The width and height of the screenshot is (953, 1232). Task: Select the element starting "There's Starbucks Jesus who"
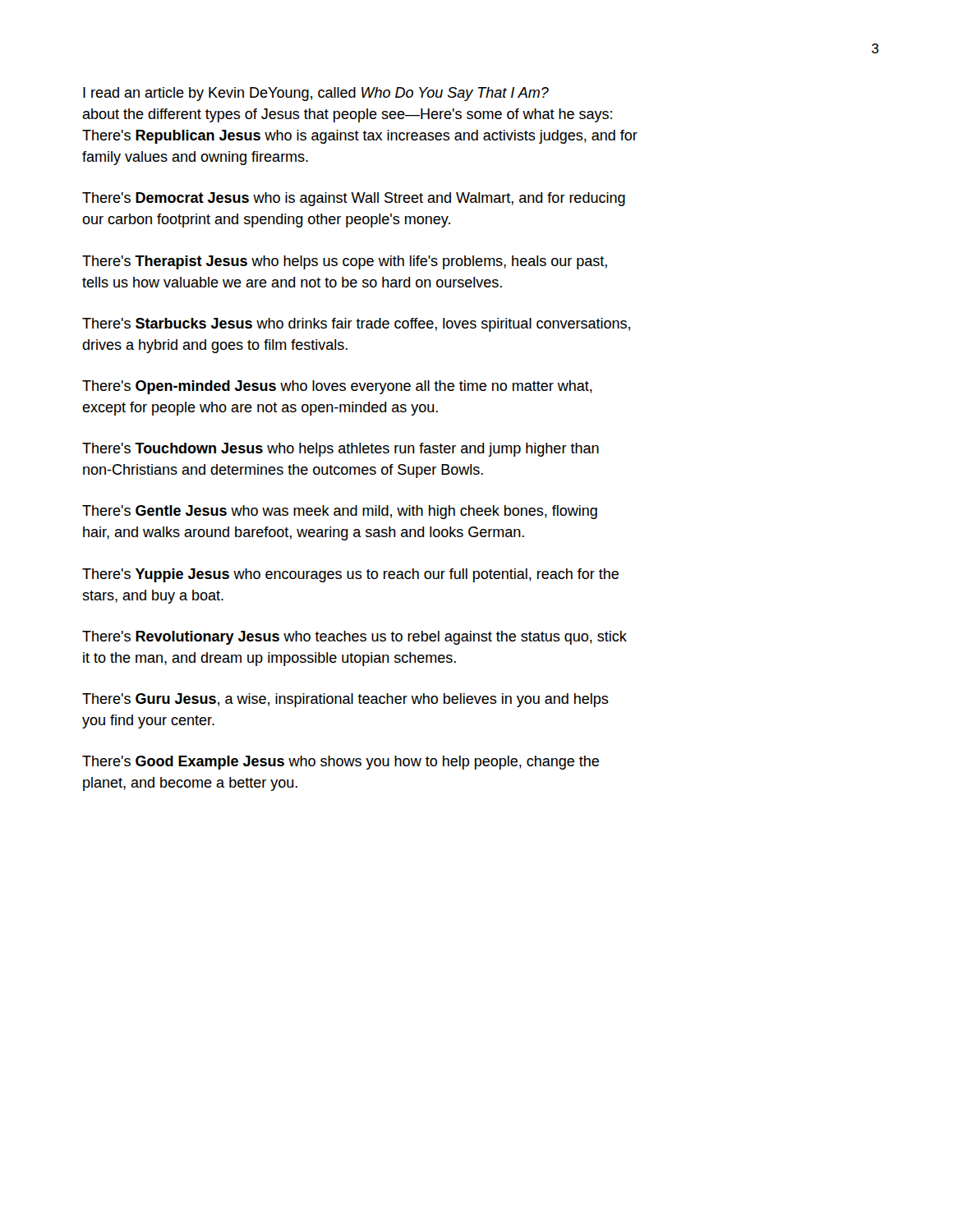click(357, 334)
